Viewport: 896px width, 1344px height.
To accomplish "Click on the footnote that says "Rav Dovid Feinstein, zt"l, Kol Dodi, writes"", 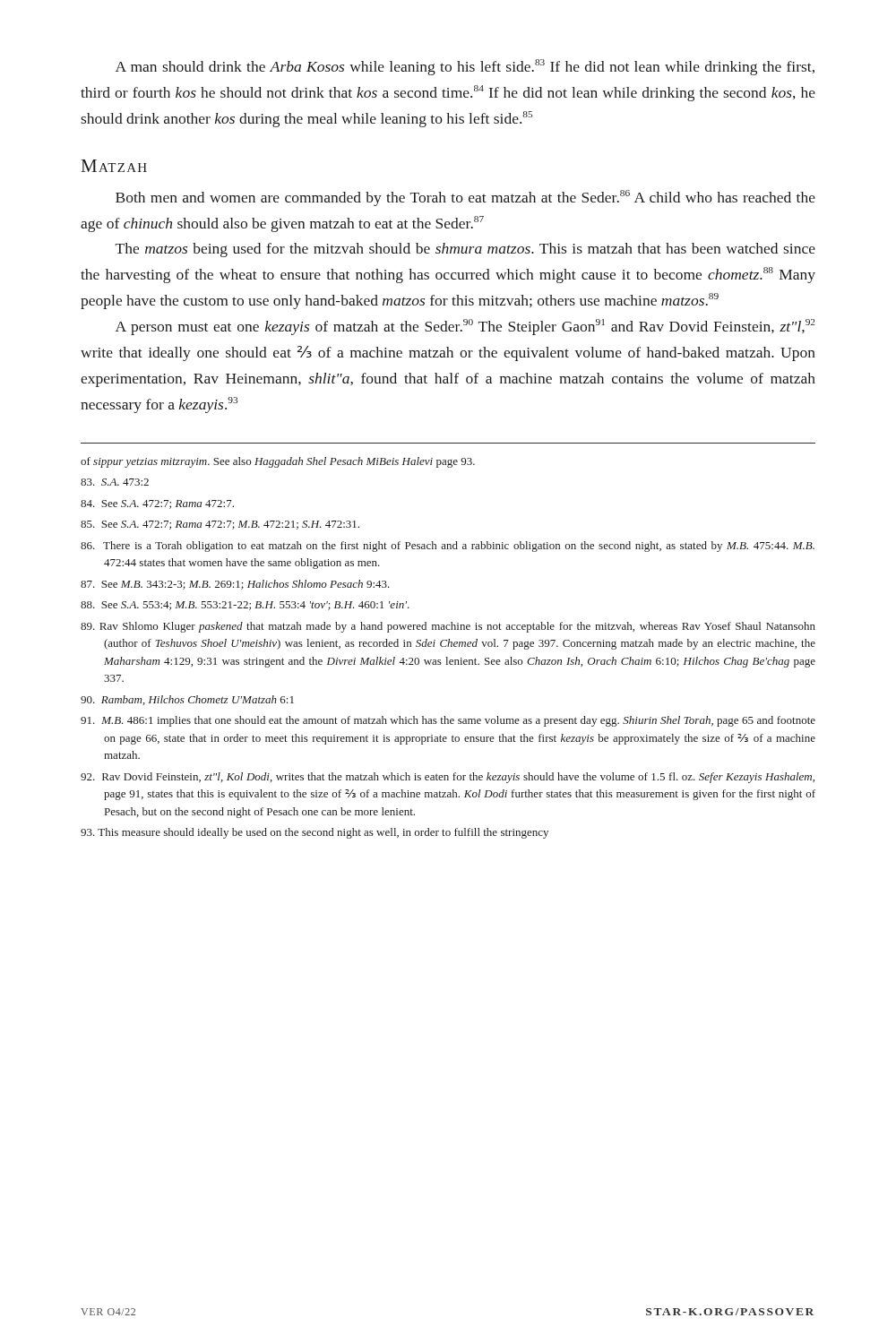I will (x=448, y=793).
